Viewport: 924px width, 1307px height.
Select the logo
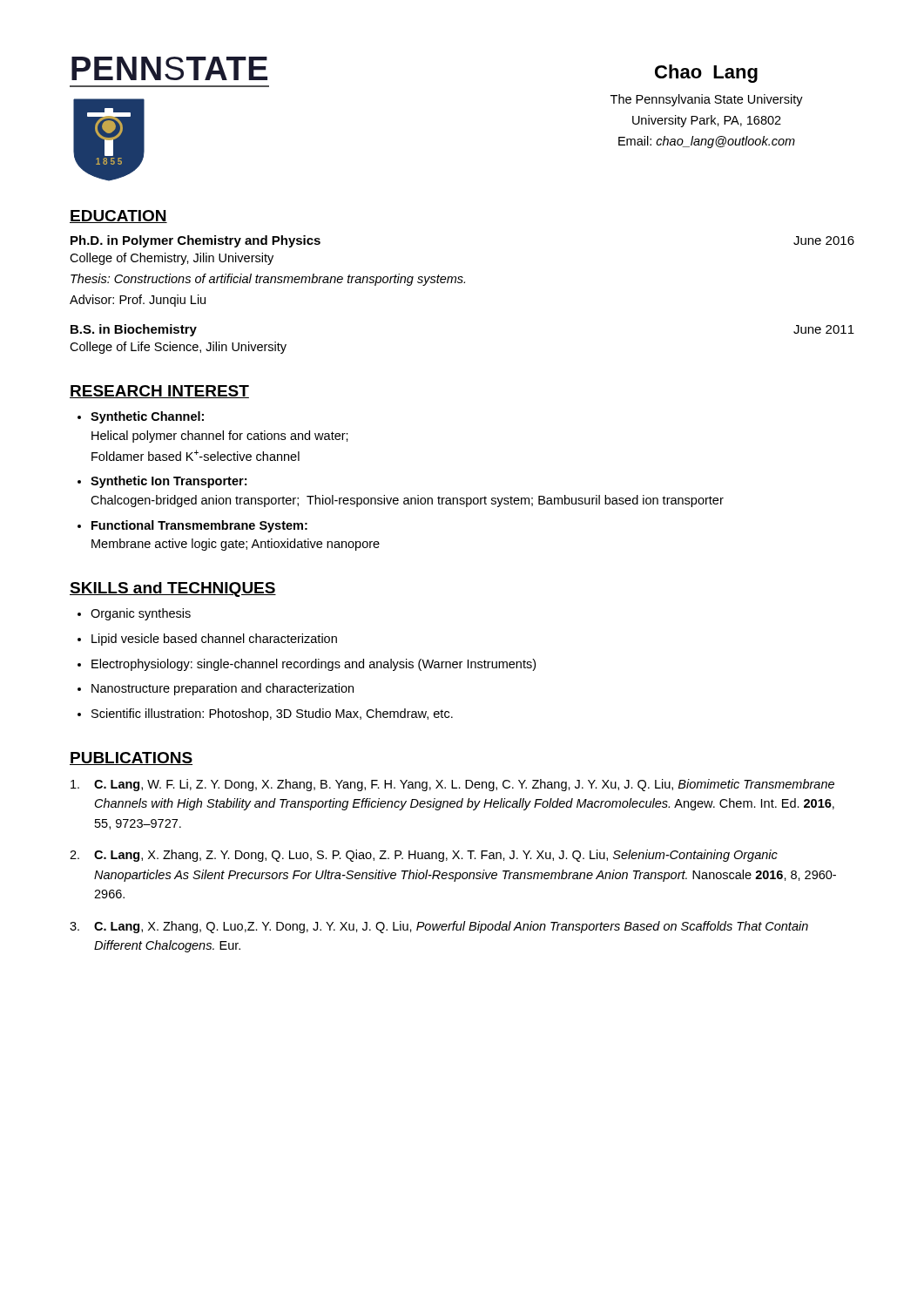click(169, 117)
